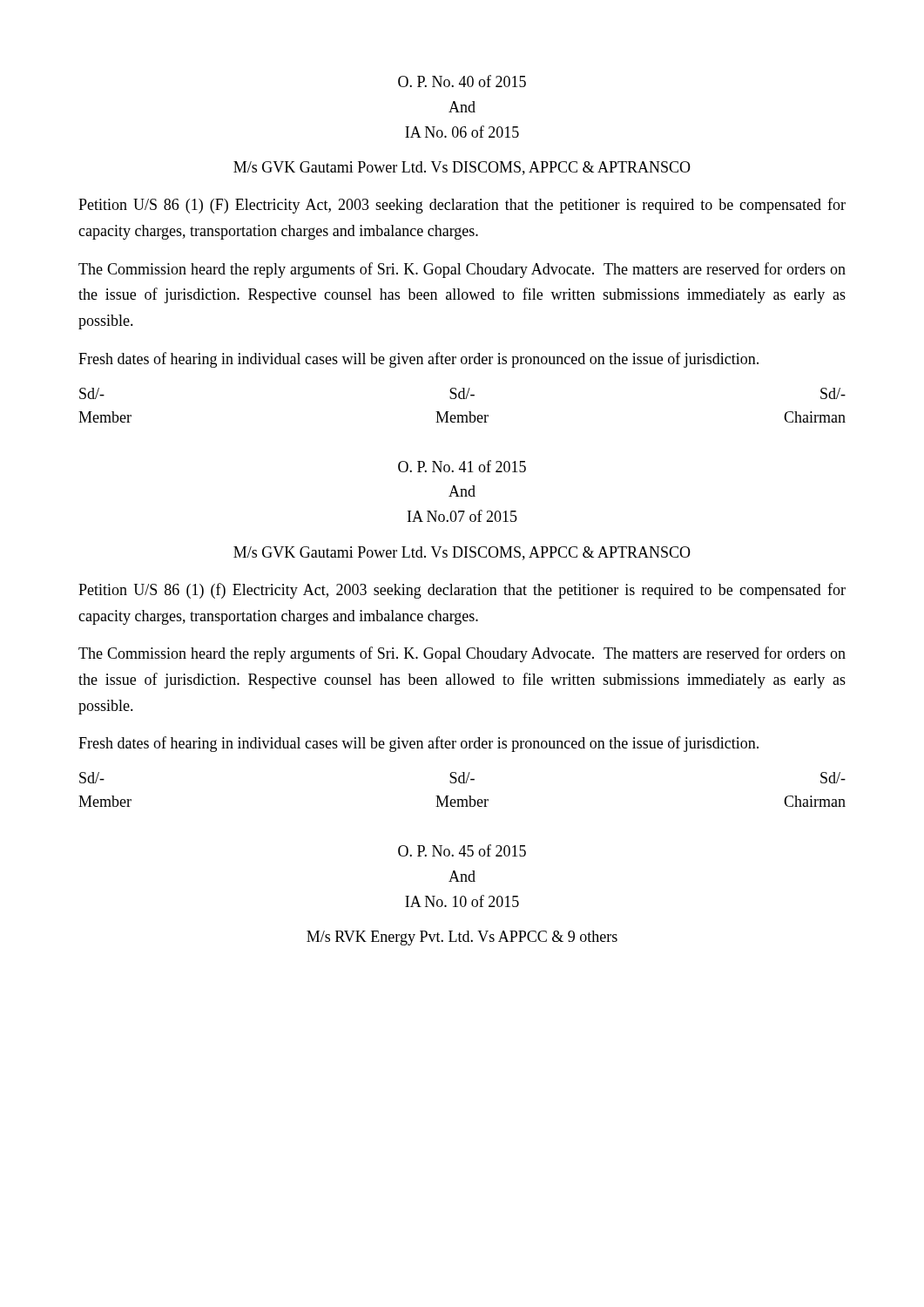Image resolution: width=924 pixels, height=1307 pixels.
Task: Click on the title with the text "O. P. No. 40"
Action: tap(462, 107)
